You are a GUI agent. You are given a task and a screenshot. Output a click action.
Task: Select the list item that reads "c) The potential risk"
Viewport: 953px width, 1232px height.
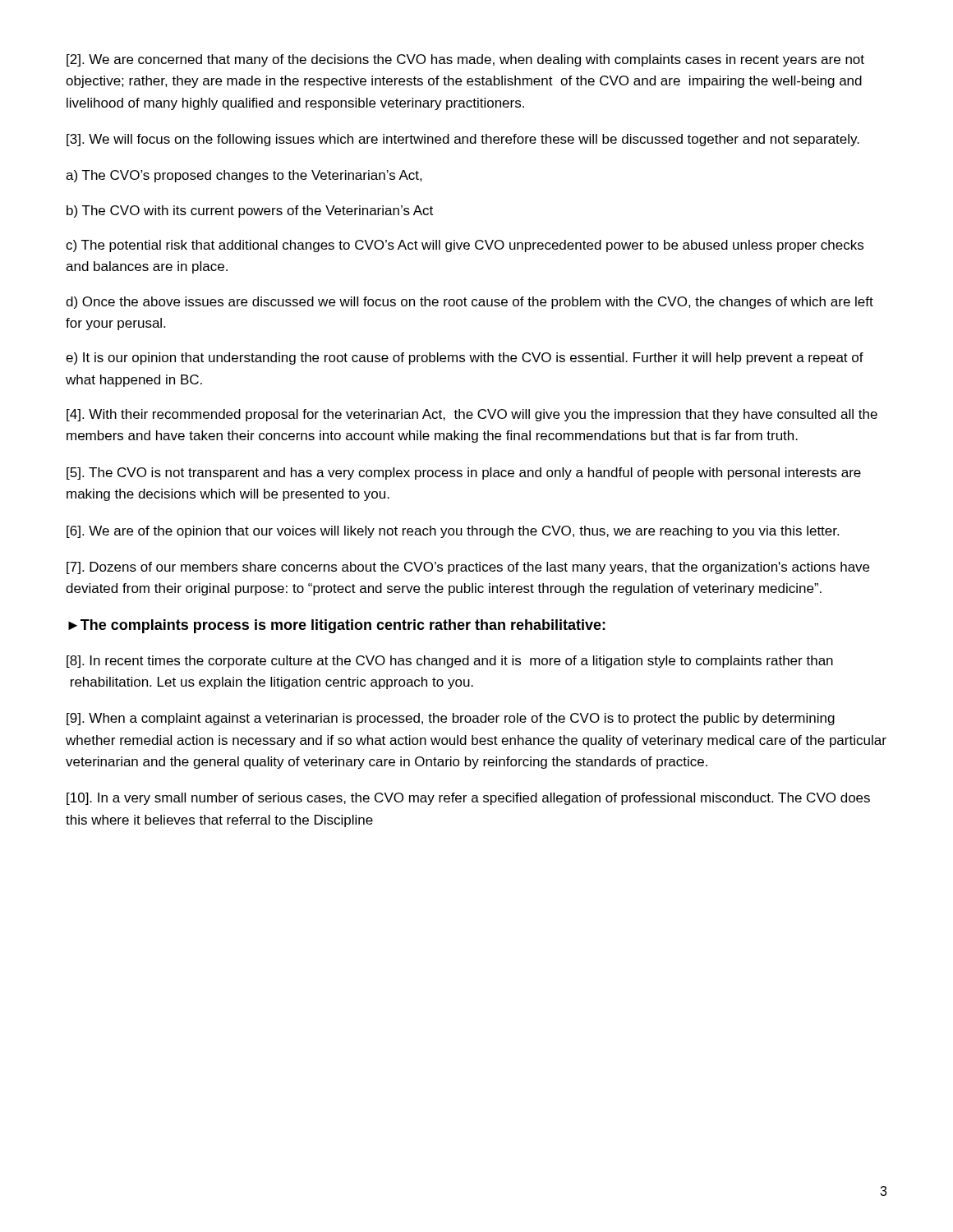[x=465, y=256]
